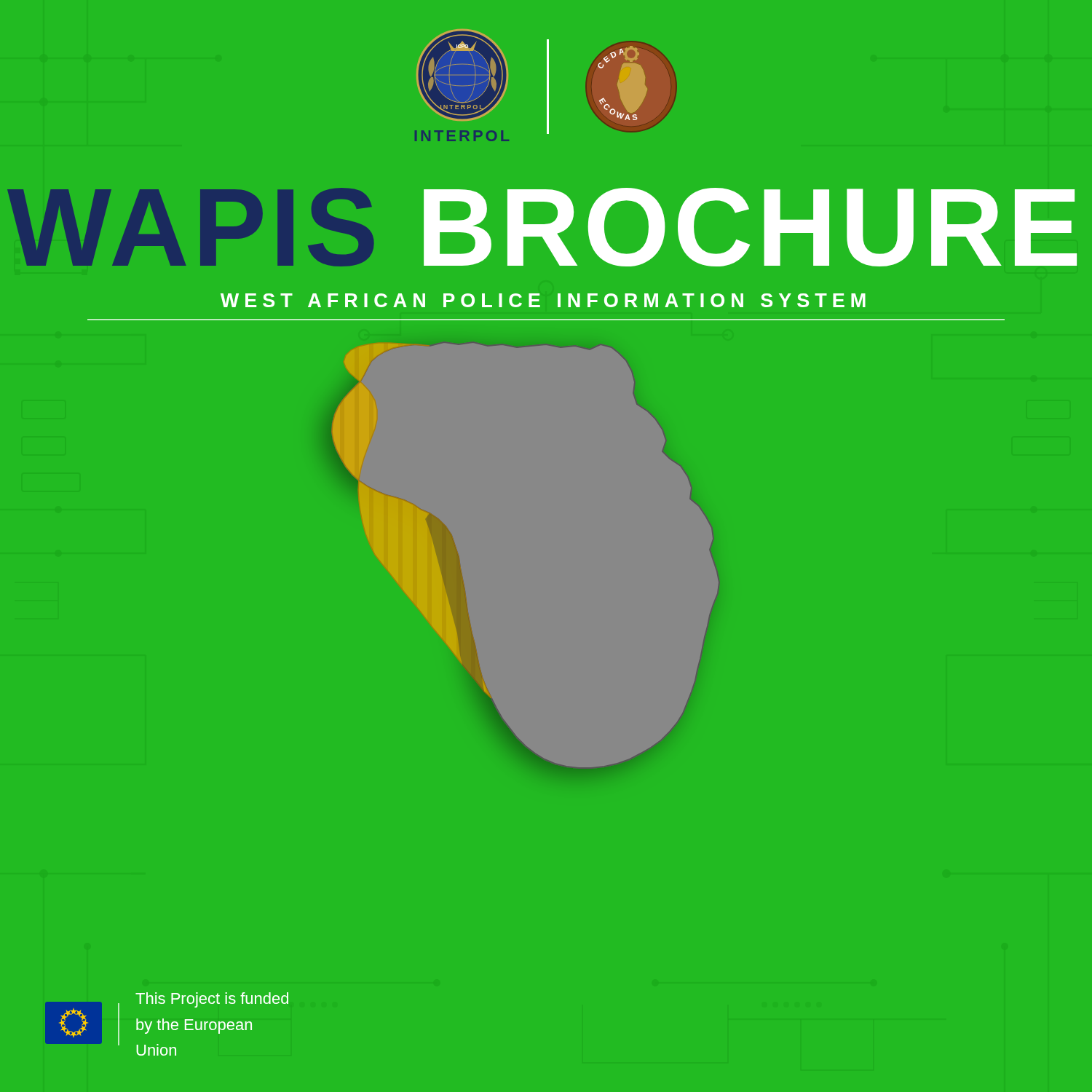Click on the text block that says "This Project is"
Viewport: 1092px width, 1092px height.
212,1024
